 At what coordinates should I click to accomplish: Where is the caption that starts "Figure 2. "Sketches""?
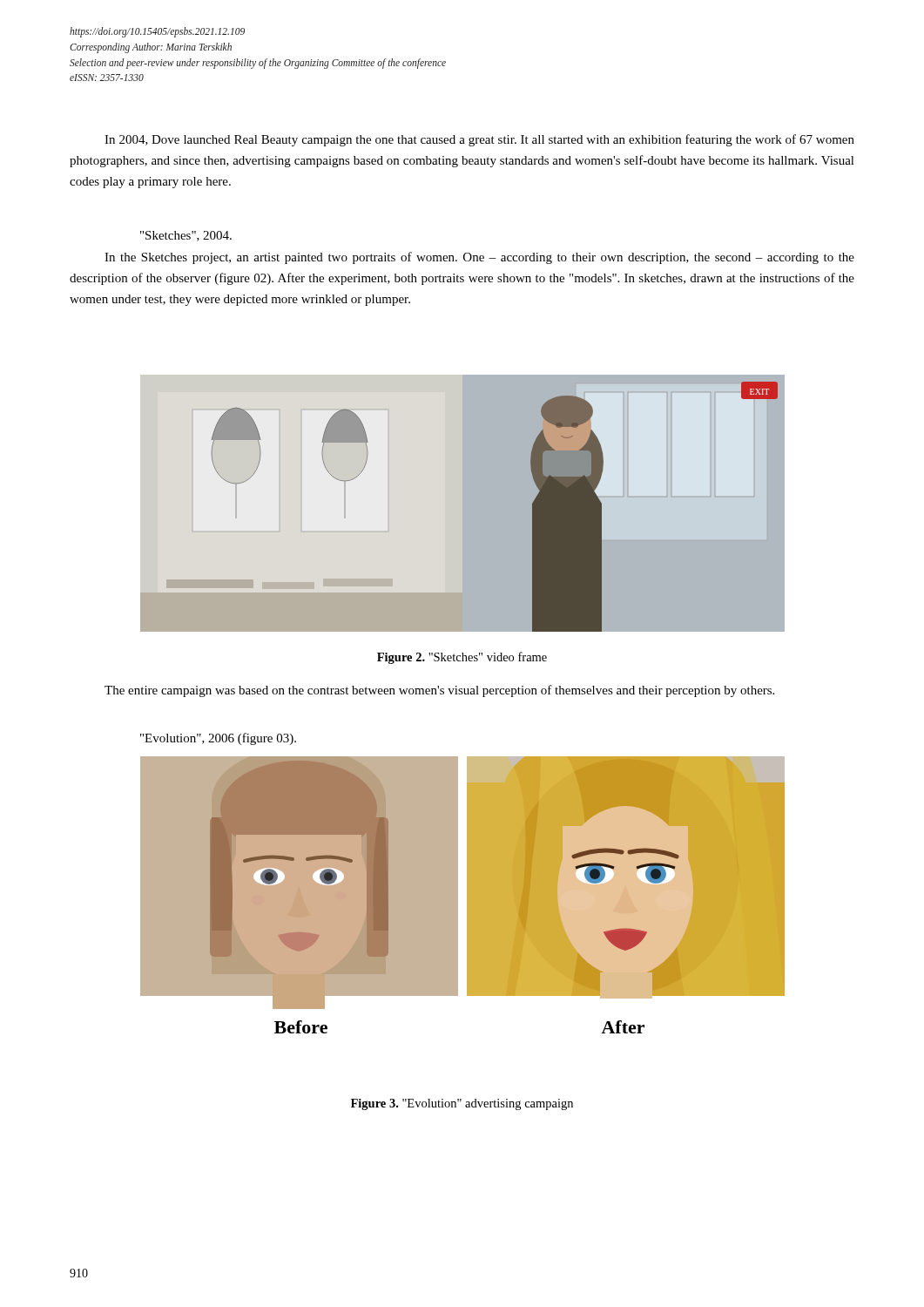point(462,657)
